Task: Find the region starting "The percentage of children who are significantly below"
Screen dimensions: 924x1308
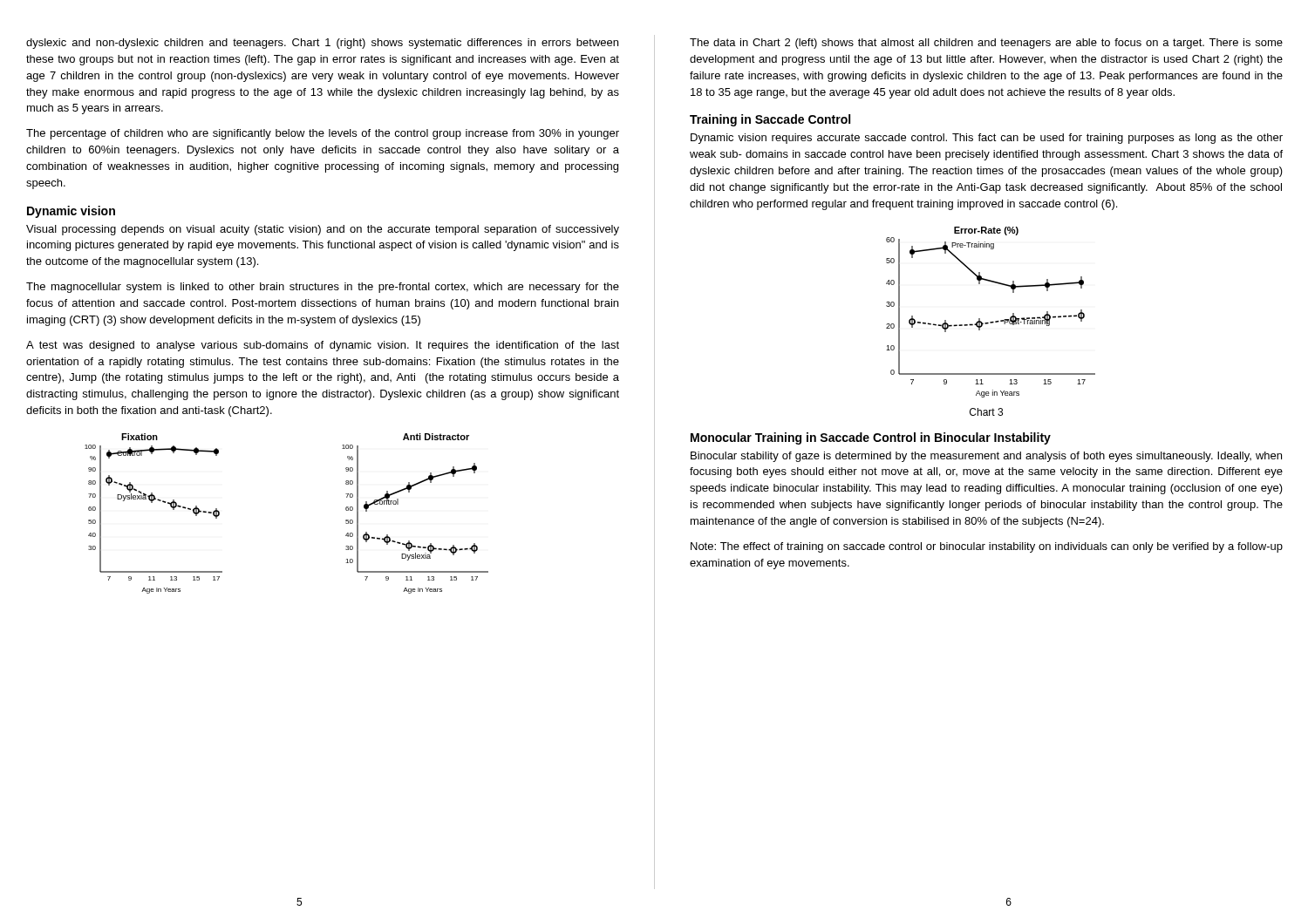Action: point(323,159)
